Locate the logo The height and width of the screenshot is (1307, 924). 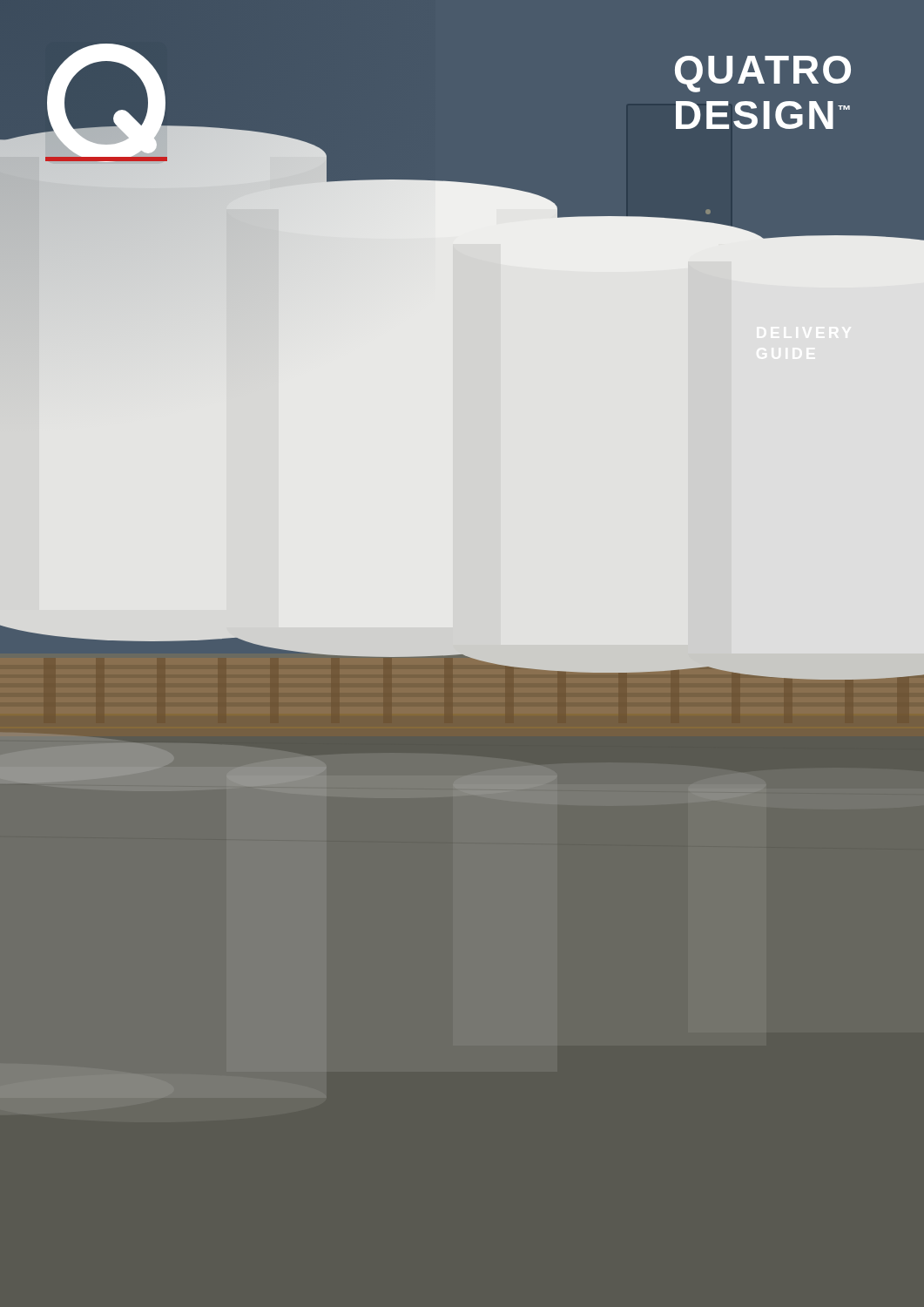pos(106,103)
